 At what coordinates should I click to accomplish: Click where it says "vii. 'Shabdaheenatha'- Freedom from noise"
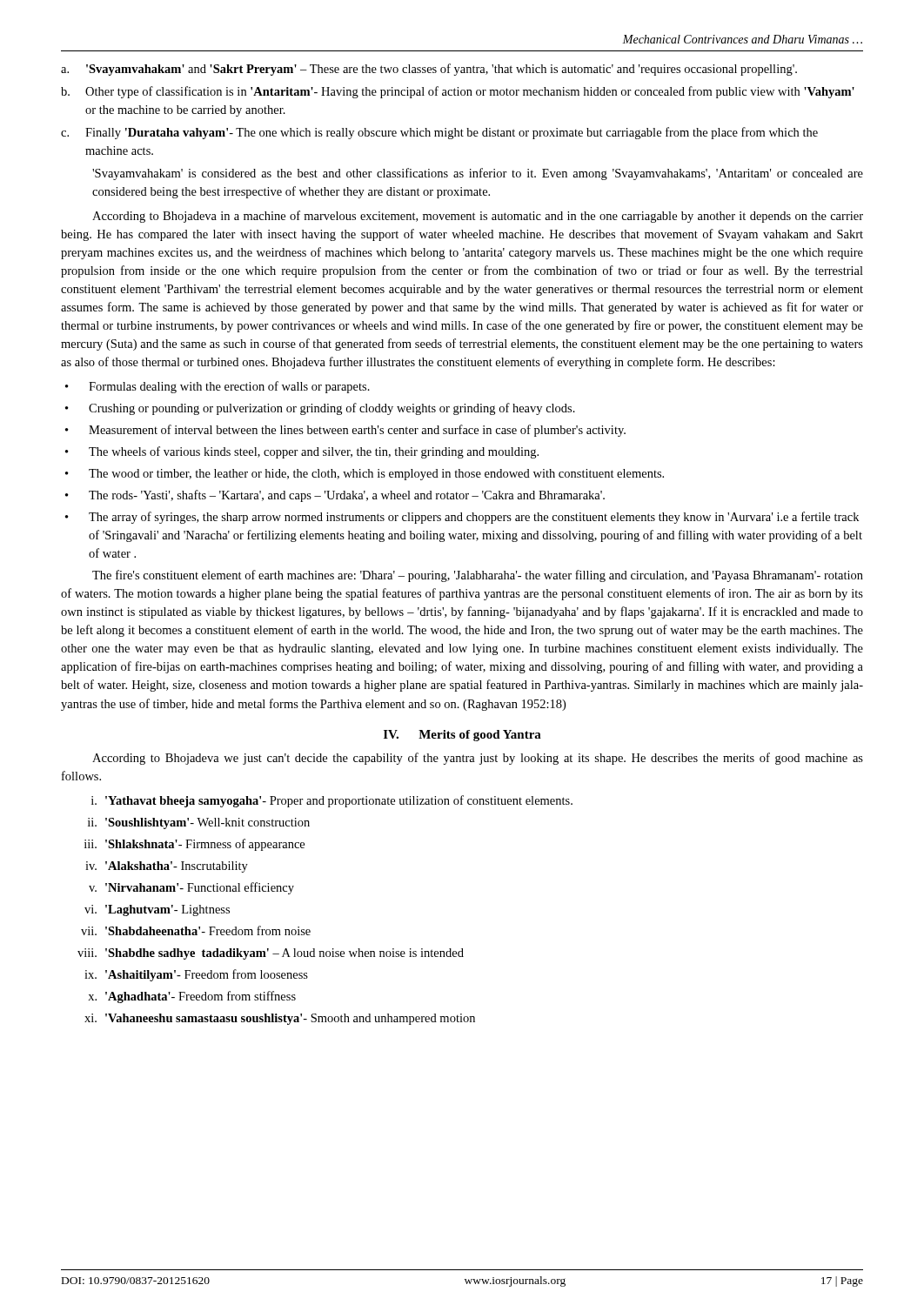(x=196, y=930)
